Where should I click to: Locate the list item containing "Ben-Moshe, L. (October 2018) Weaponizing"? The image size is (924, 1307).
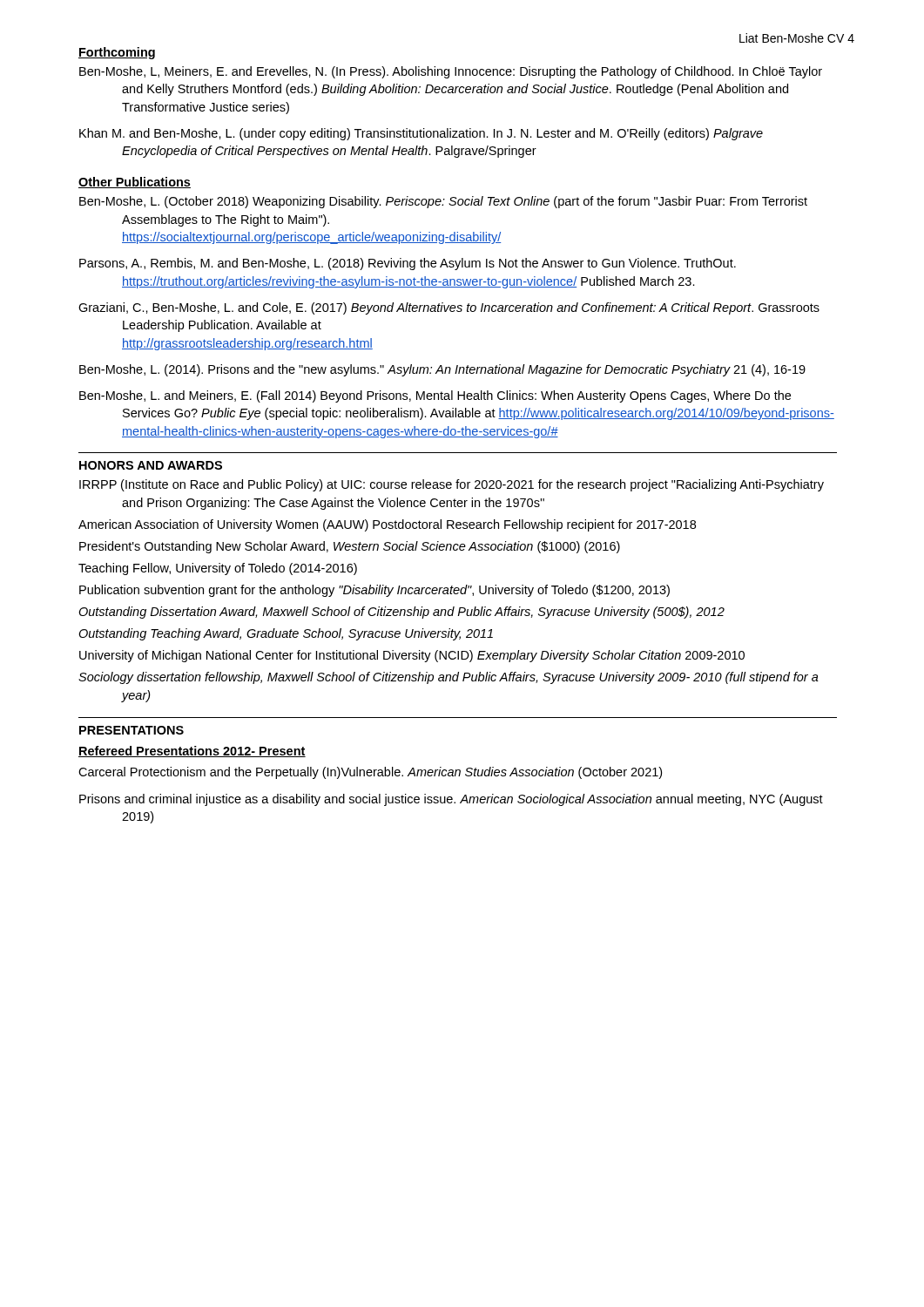[443, 202]
